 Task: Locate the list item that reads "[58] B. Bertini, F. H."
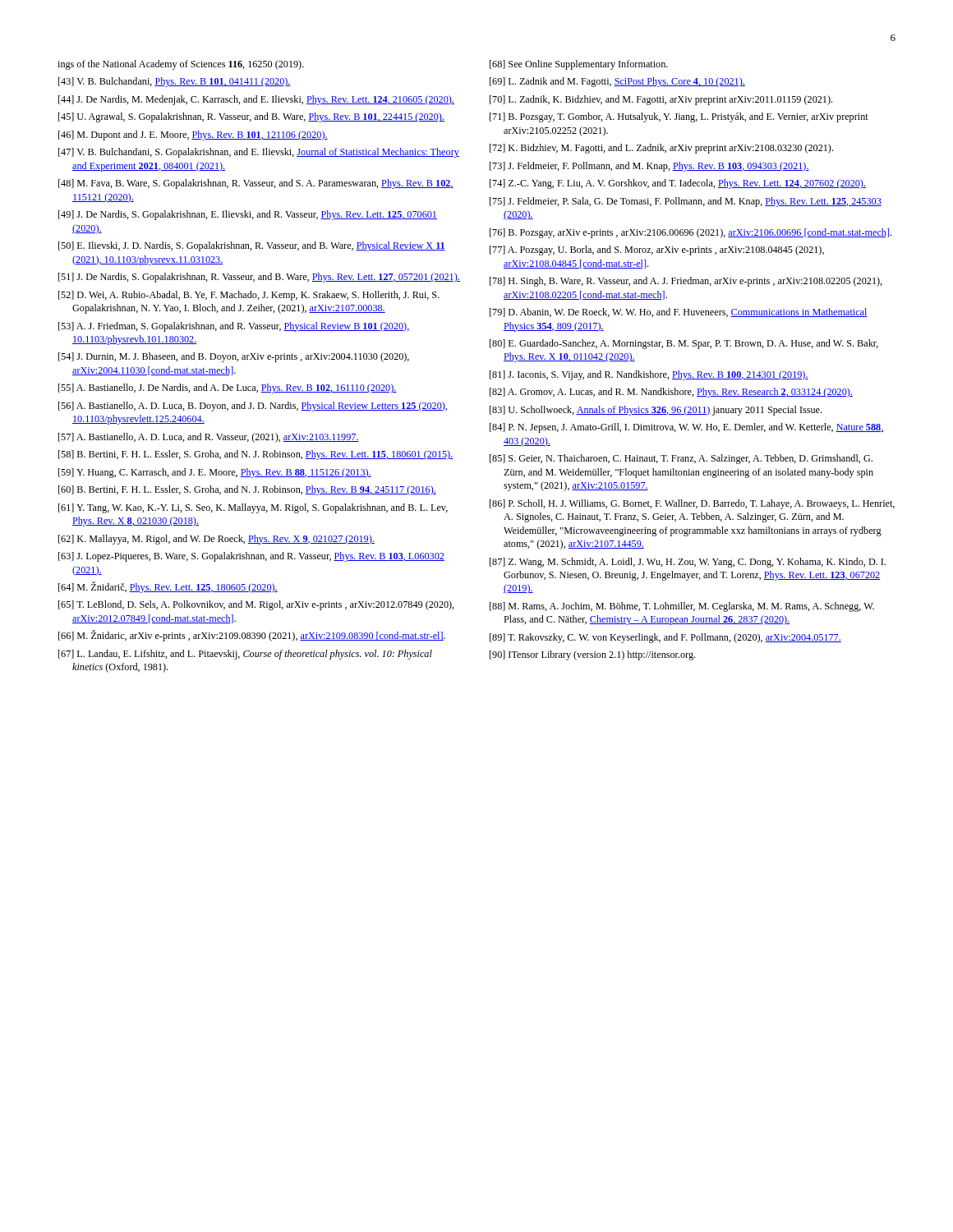click(x=255, y=454)
